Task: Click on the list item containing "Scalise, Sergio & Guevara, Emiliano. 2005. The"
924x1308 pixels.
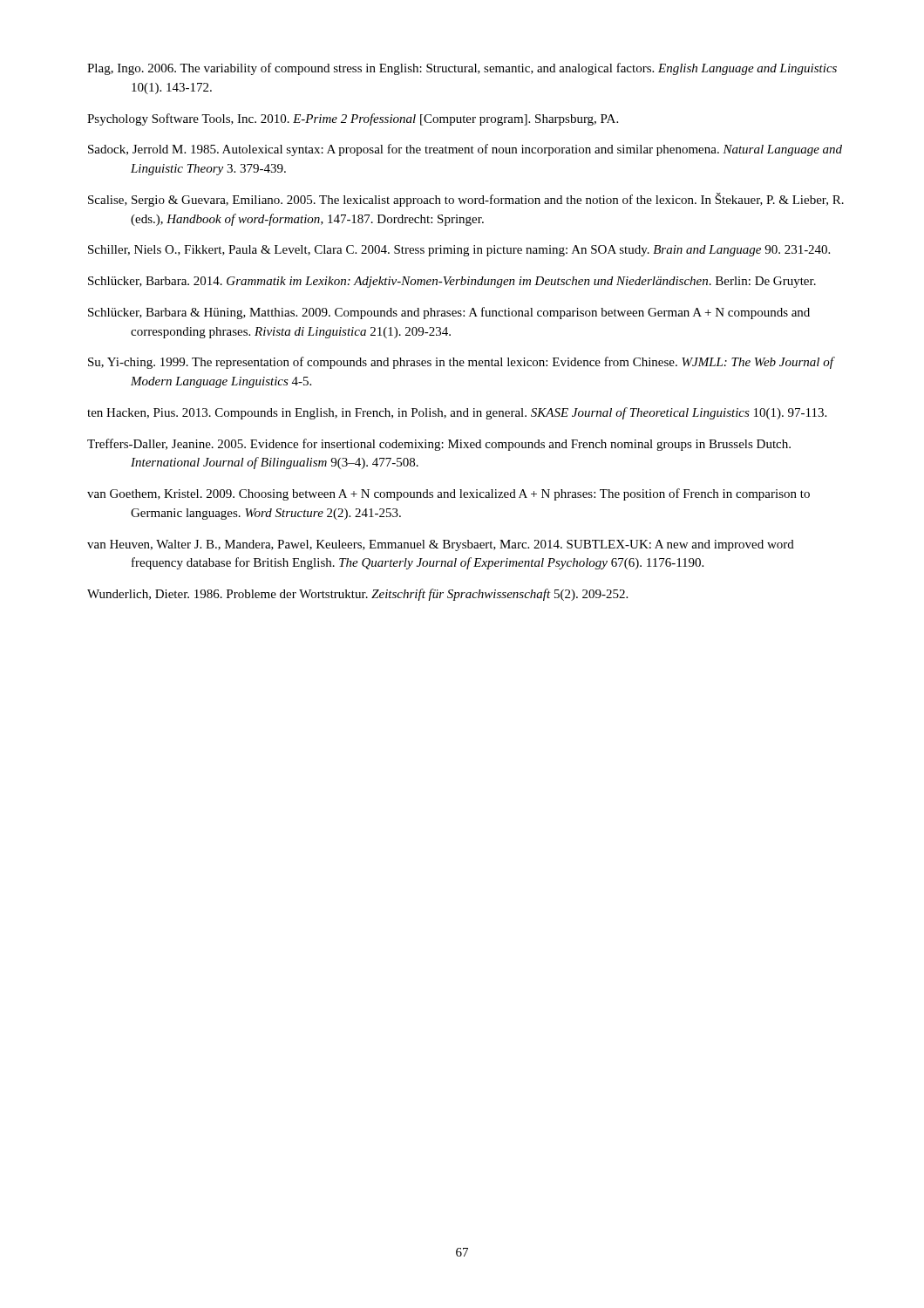Action: coord(466,209)
